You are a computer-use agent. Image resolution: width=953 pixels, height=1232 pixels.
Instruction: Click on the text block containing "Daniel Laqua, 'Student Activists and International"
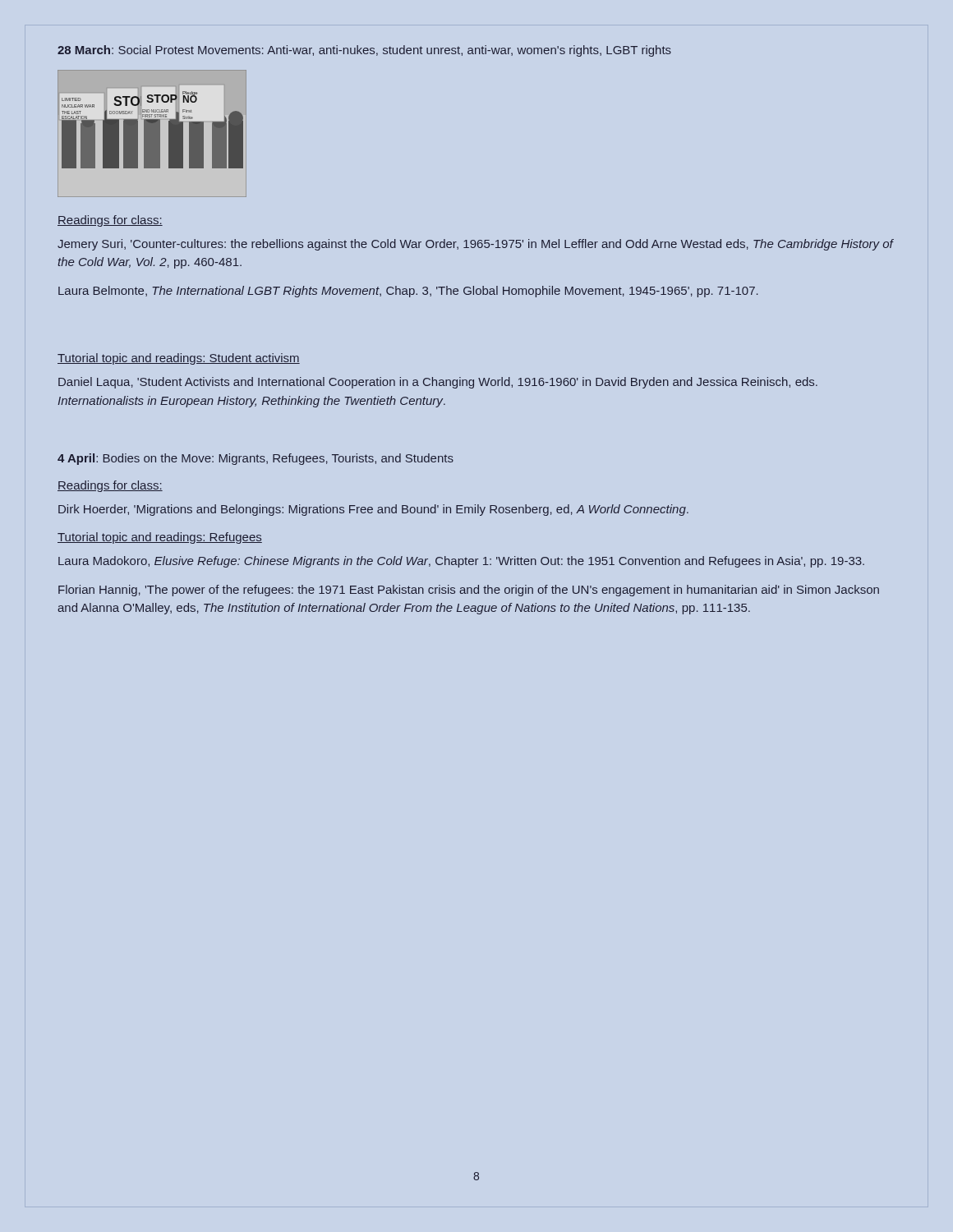coord(438,391)
